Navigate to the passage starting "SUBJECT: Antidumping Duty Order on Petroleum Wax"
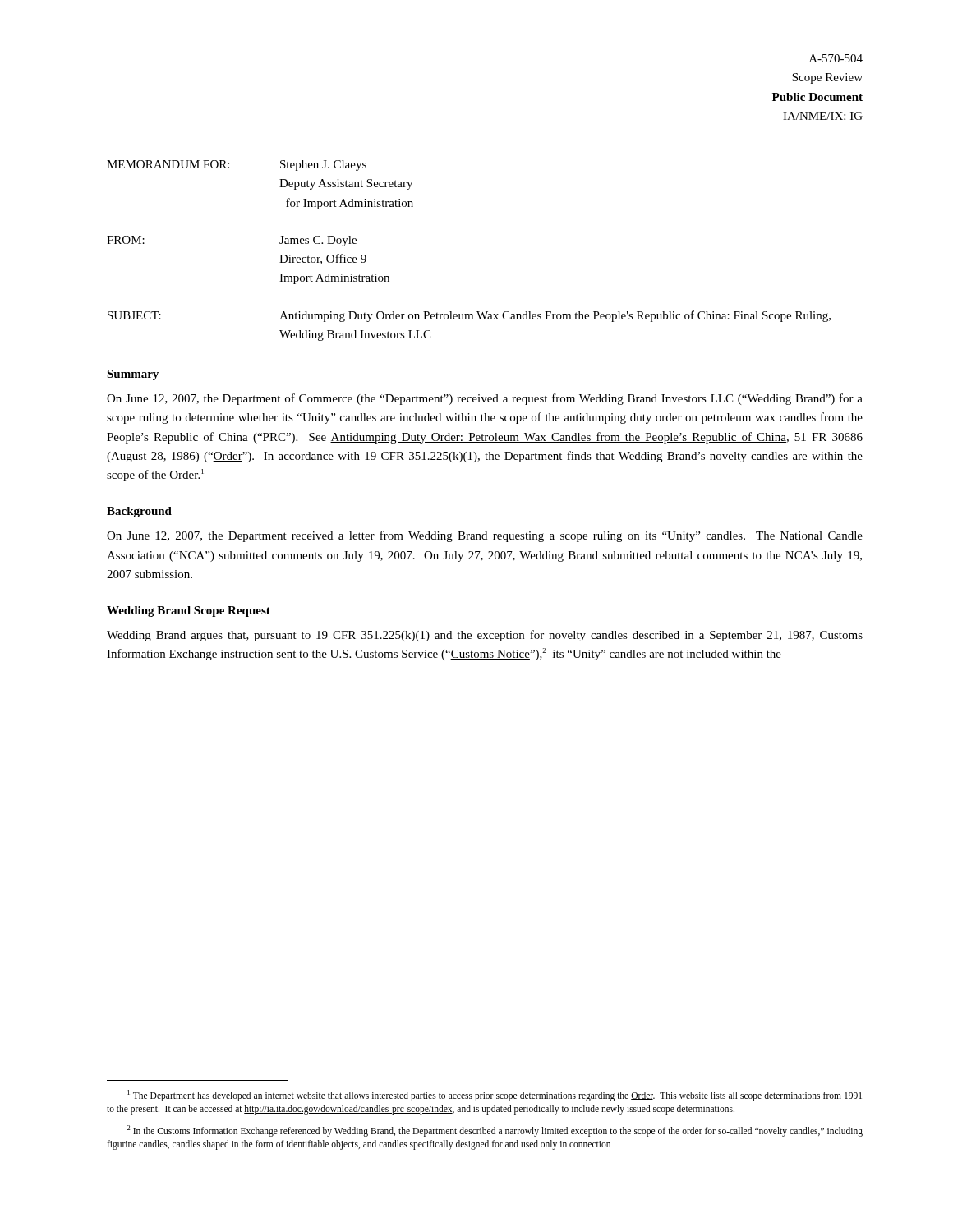The width and height of the screenshot is (953, 1232). click(x=485, y=325)
